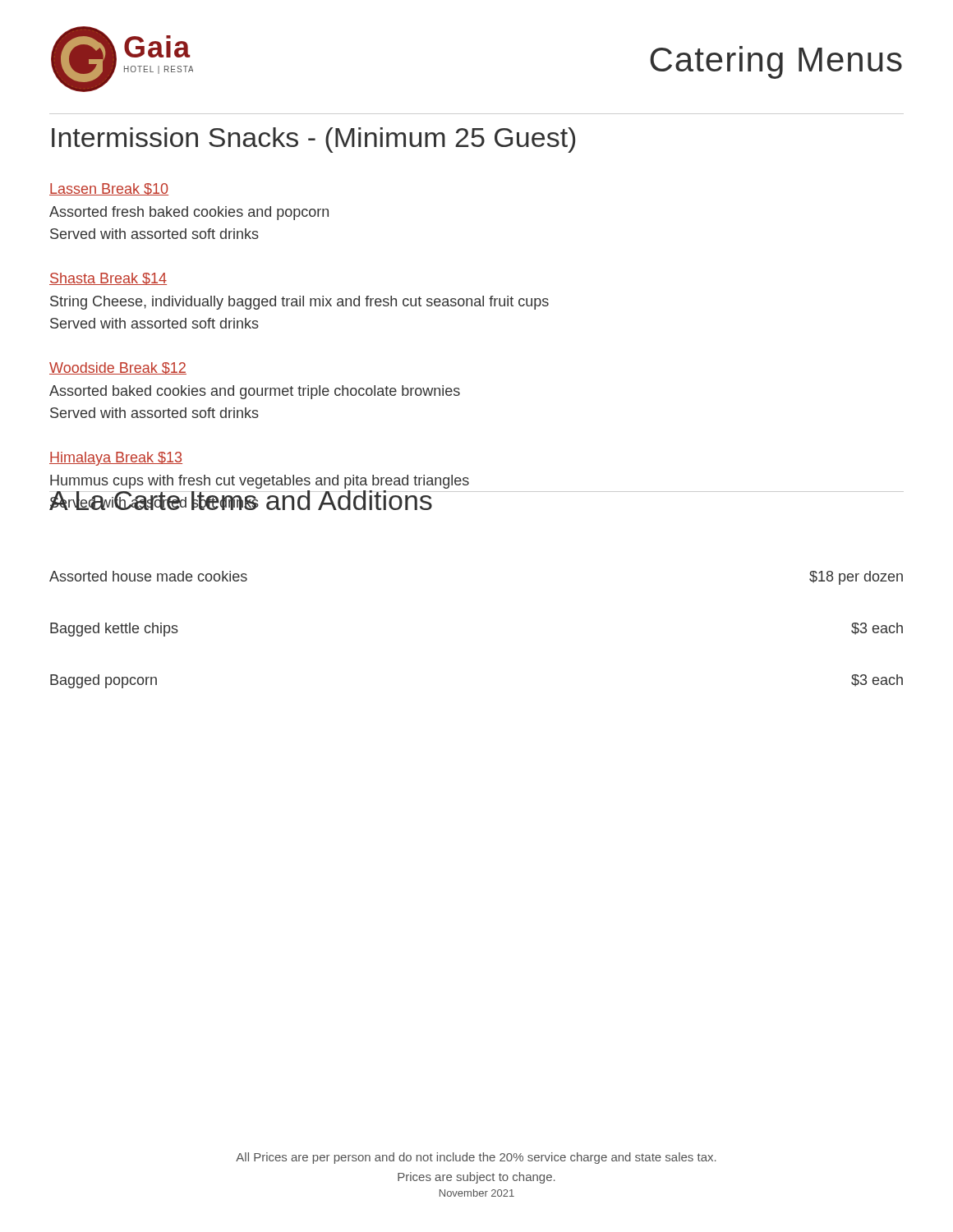
Task: Where is the passage that starts "Bagged kettle chips"?
Action: tap(115, 630)
